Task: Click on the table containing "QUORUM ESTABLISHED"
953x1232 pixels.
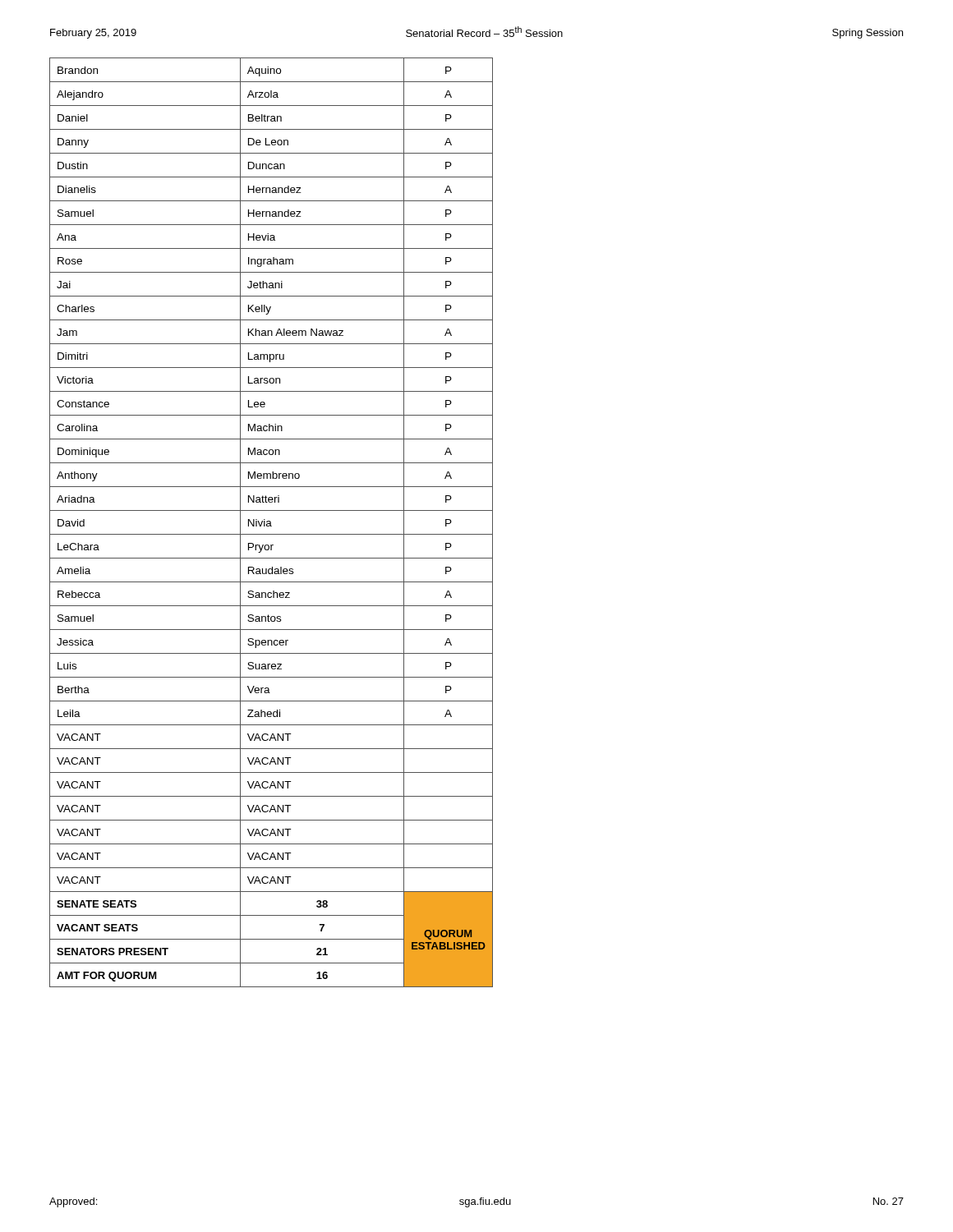Action: 271,522
